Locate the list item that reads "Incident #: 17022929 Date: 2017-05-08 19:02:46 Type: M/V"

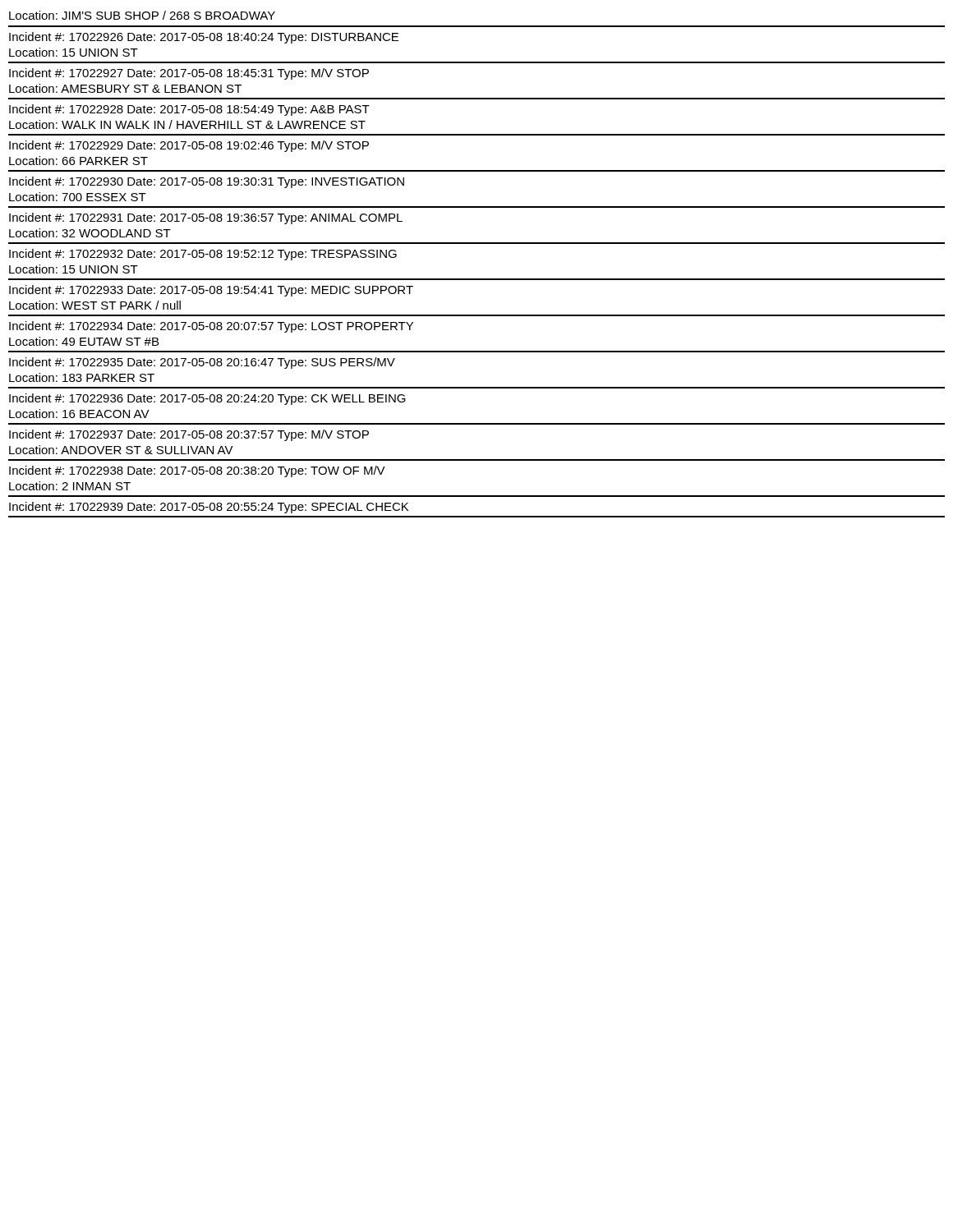(x=189, y=146)
